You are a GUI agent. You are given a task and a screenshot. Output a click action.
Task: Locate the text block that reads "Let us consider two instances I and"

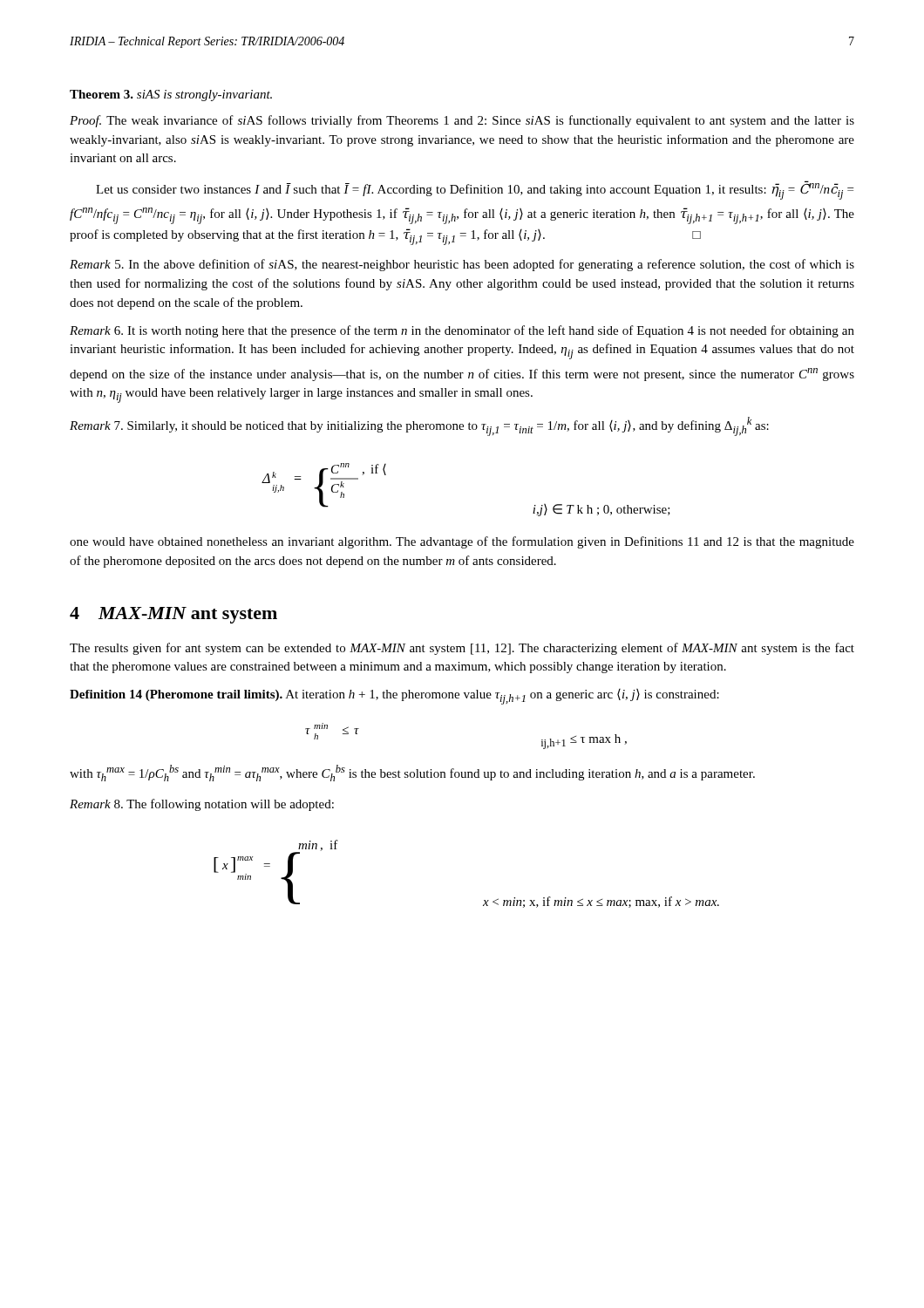pyautogui.click(x=462, y=212)
